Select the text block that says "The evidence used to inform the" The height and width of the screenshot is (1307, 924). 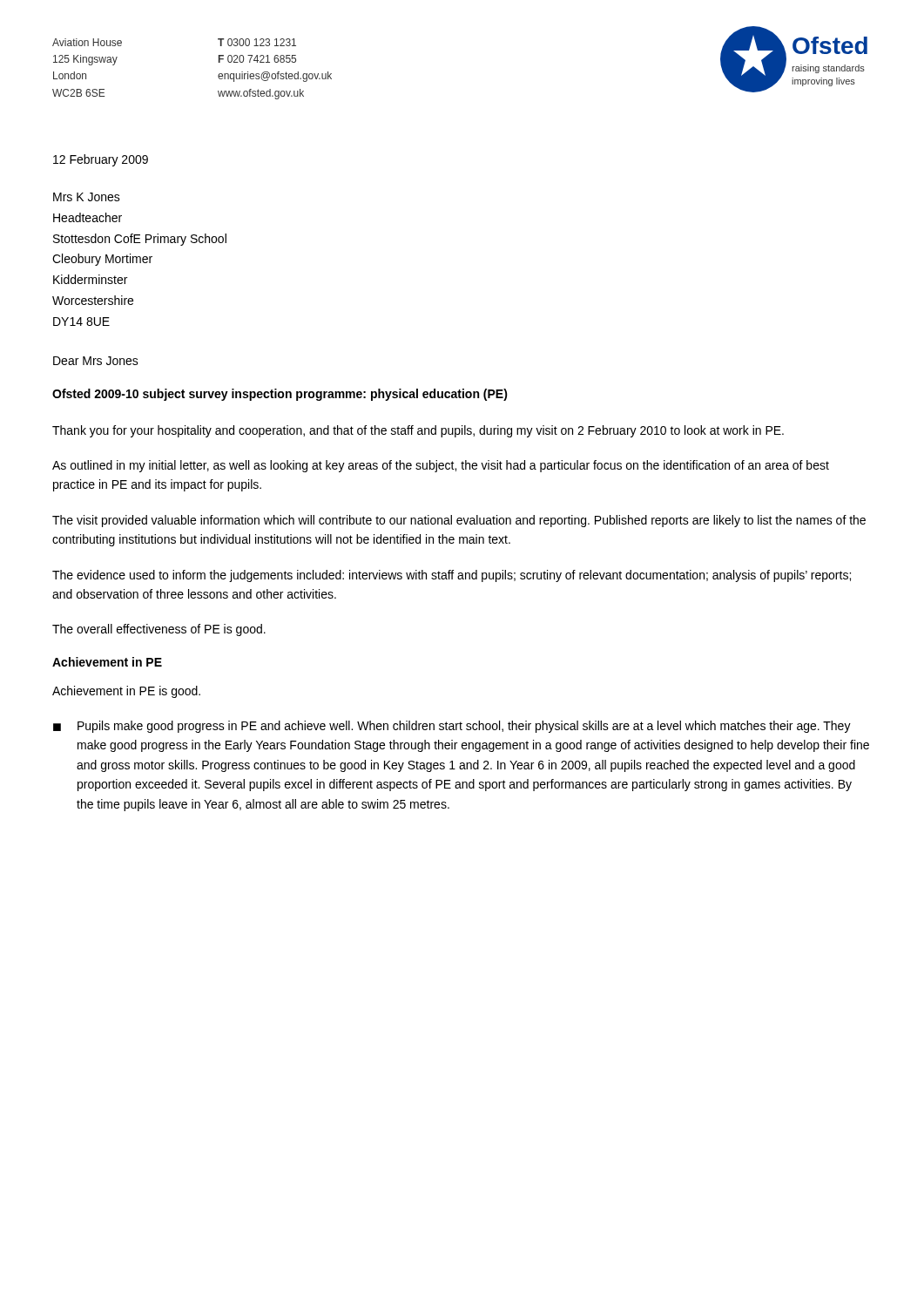click(452, 584)
